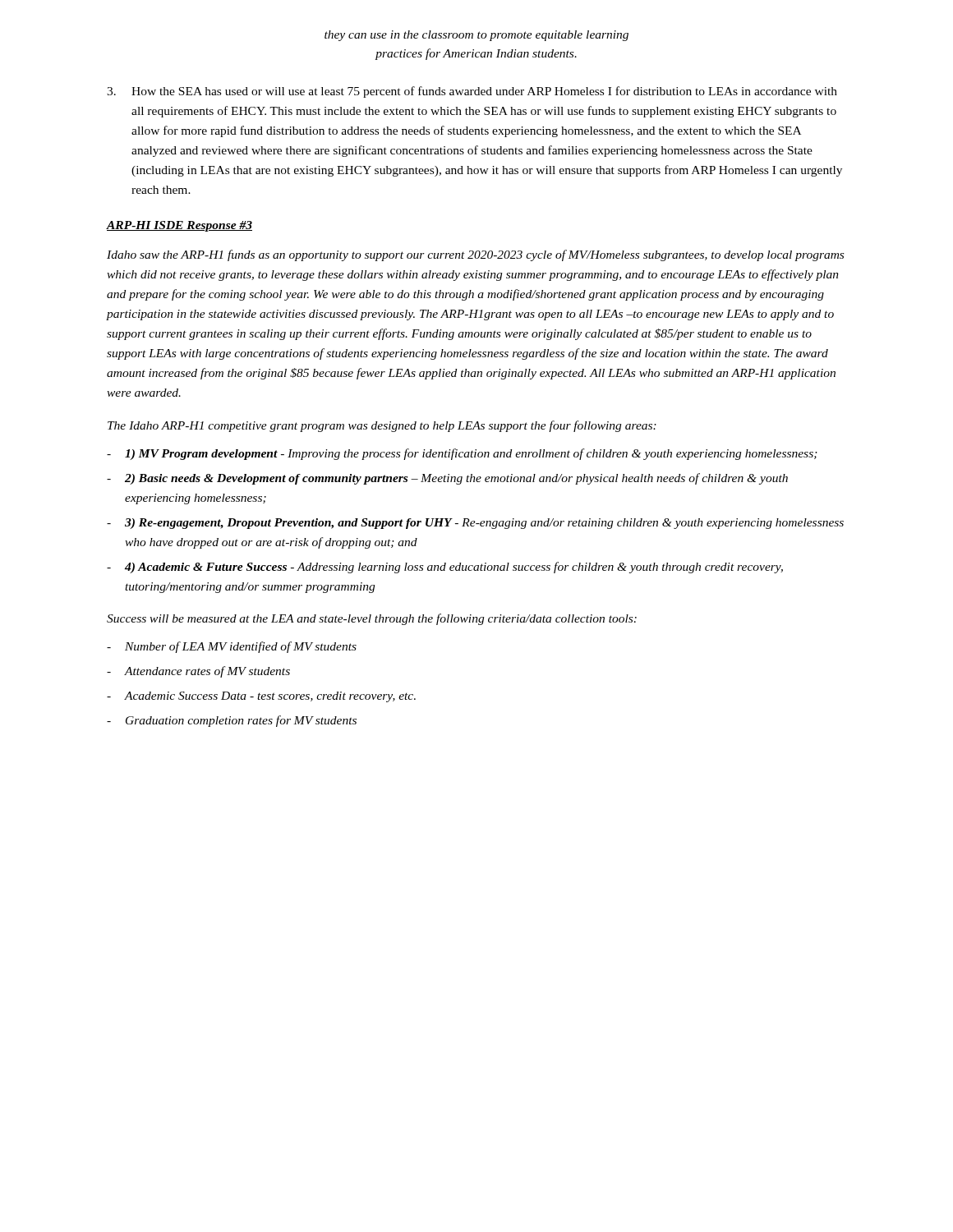953x1232 pixels.
Task: Select the text starting "they can use in the classroom to"
Action: 476,44
